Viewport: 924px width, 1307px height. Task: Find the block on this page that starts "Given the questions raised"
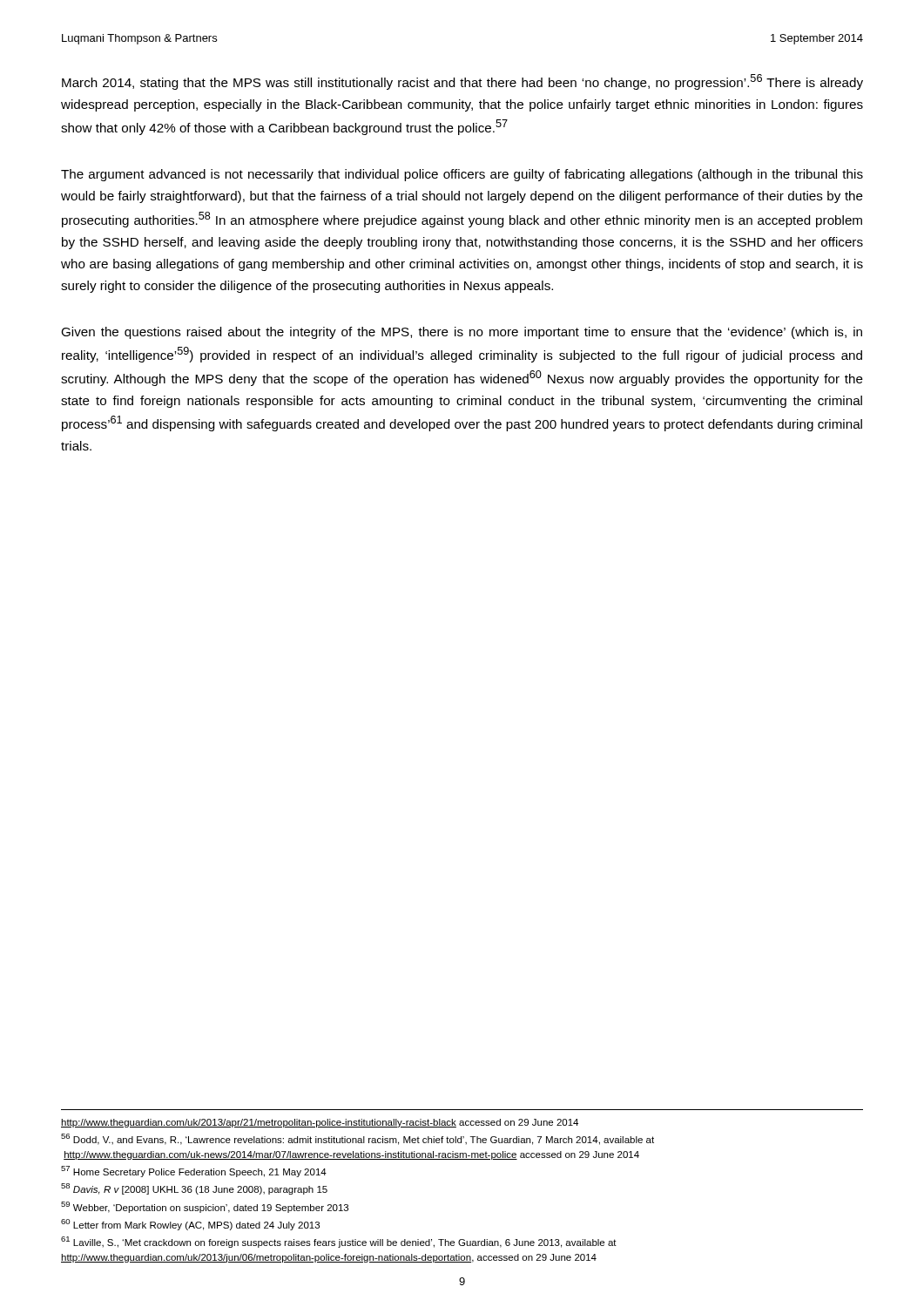point(462,389)
